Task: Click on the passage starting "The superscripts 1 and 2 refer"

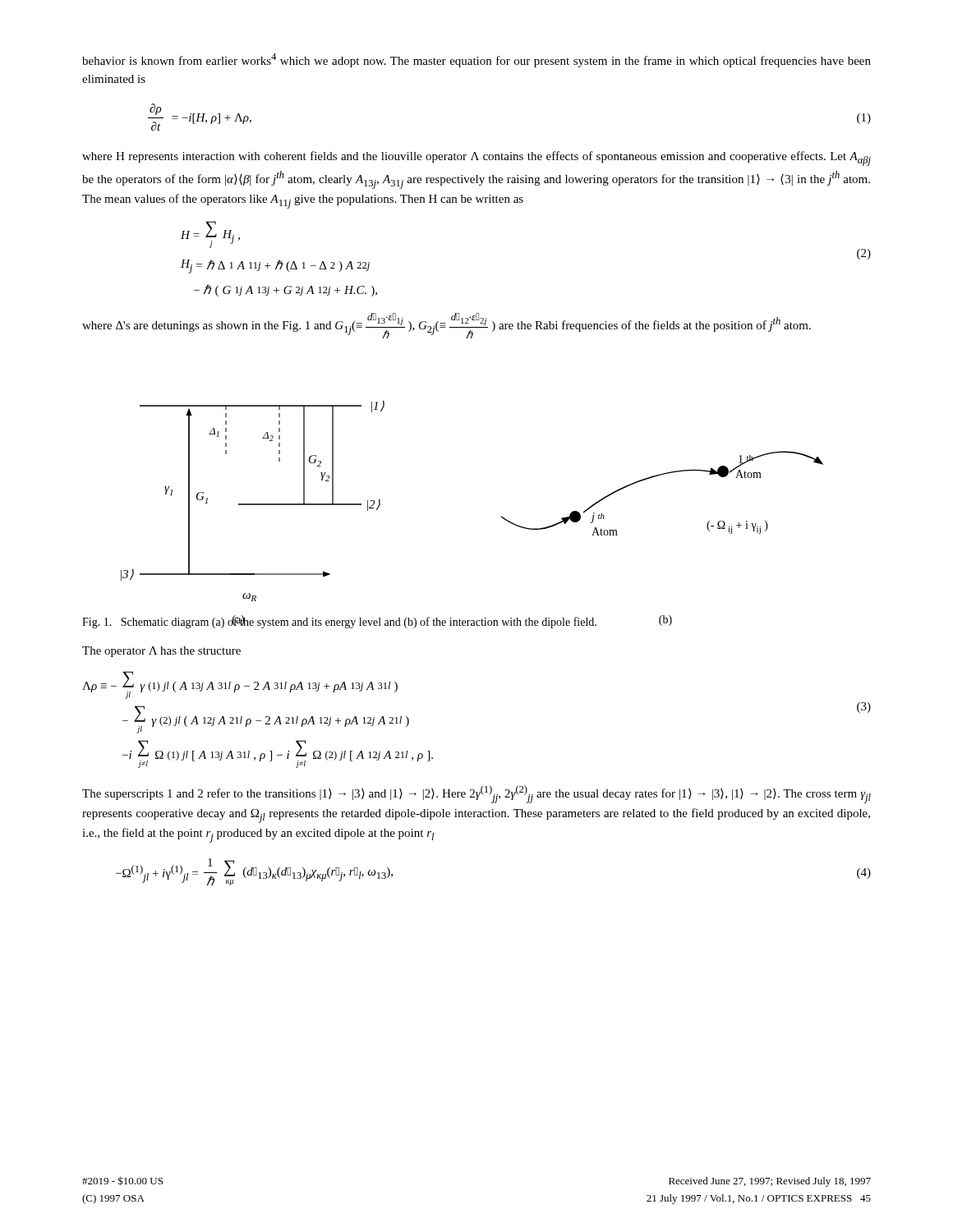Action: 476,813
